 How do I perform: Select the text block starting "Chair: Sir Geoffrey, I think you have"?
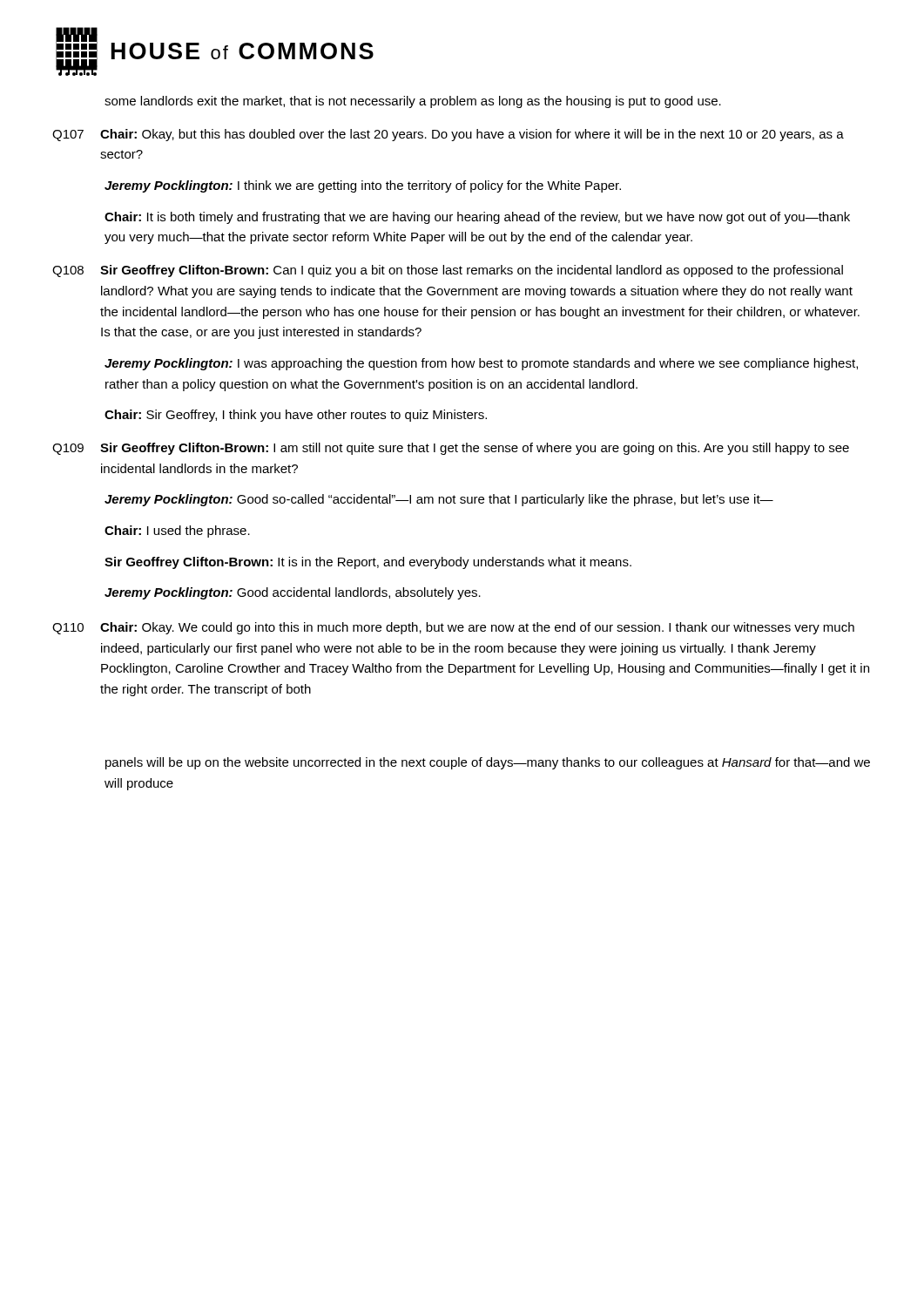tap(296, 415)
